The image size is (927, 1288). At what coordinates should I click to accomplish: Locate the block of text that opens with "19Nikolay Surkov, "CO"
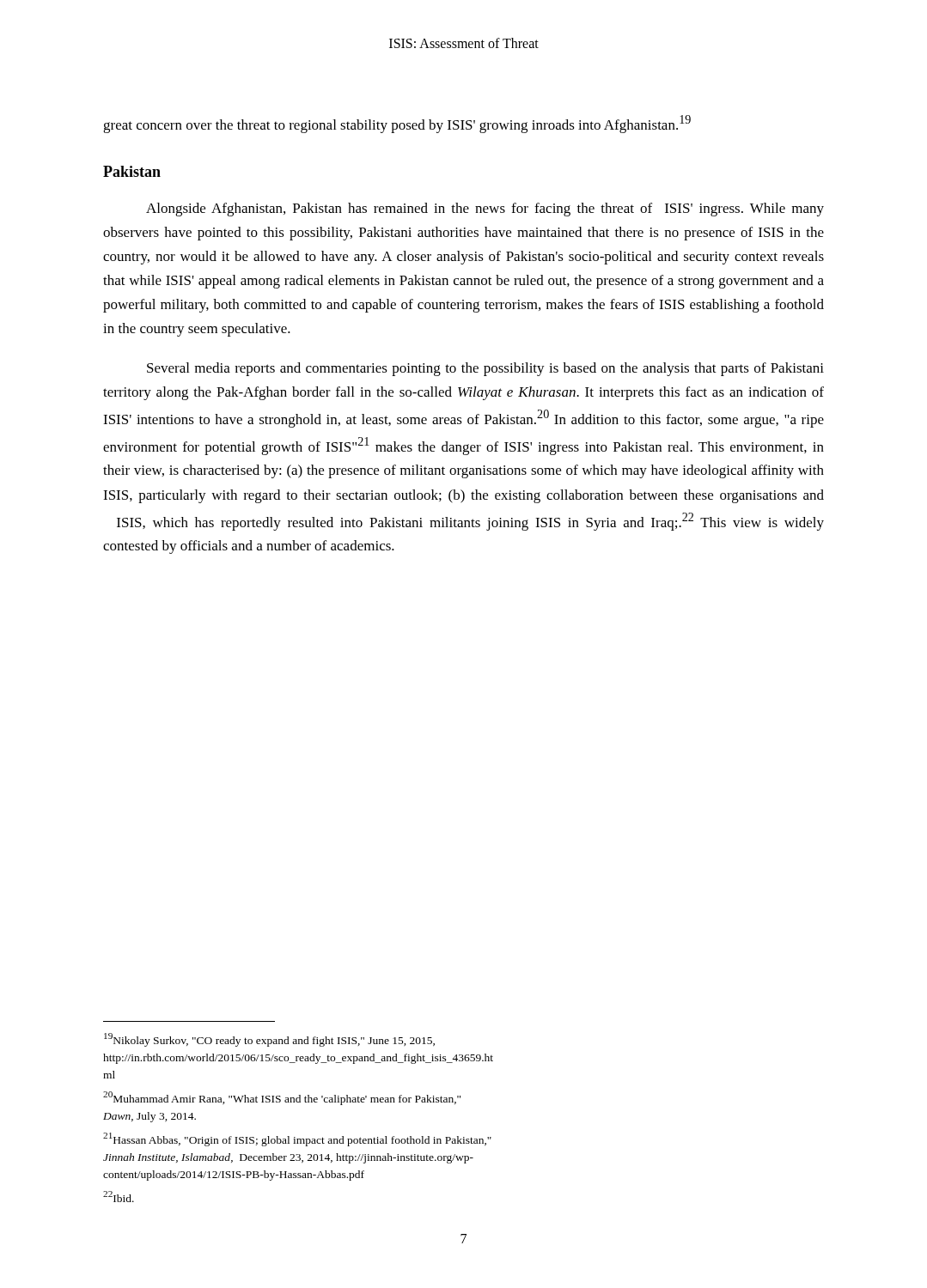(298, 1056)
